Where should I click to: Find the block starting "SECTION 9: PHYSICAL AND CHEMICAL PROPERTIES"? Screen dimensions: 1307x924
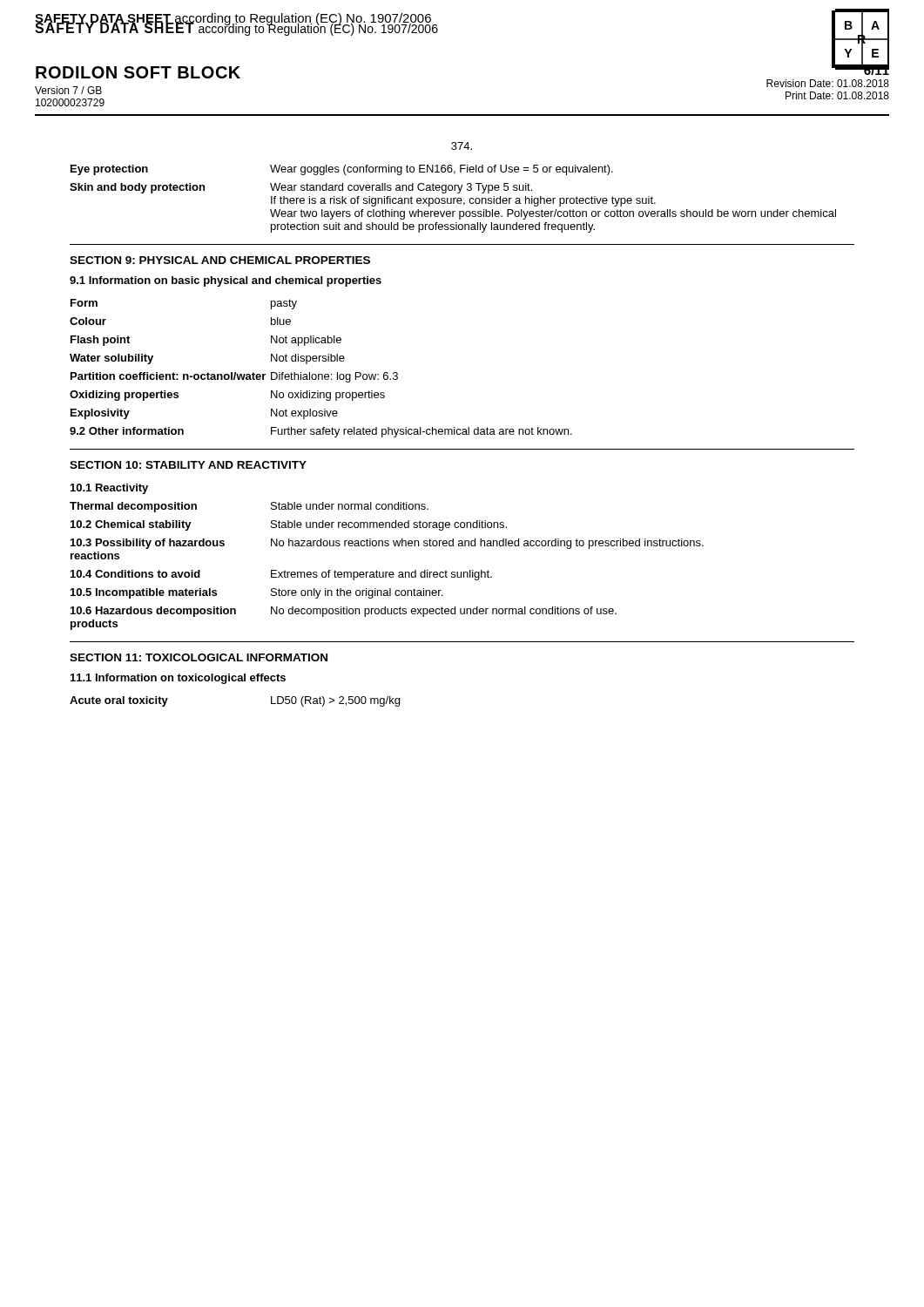click(220, 260)
